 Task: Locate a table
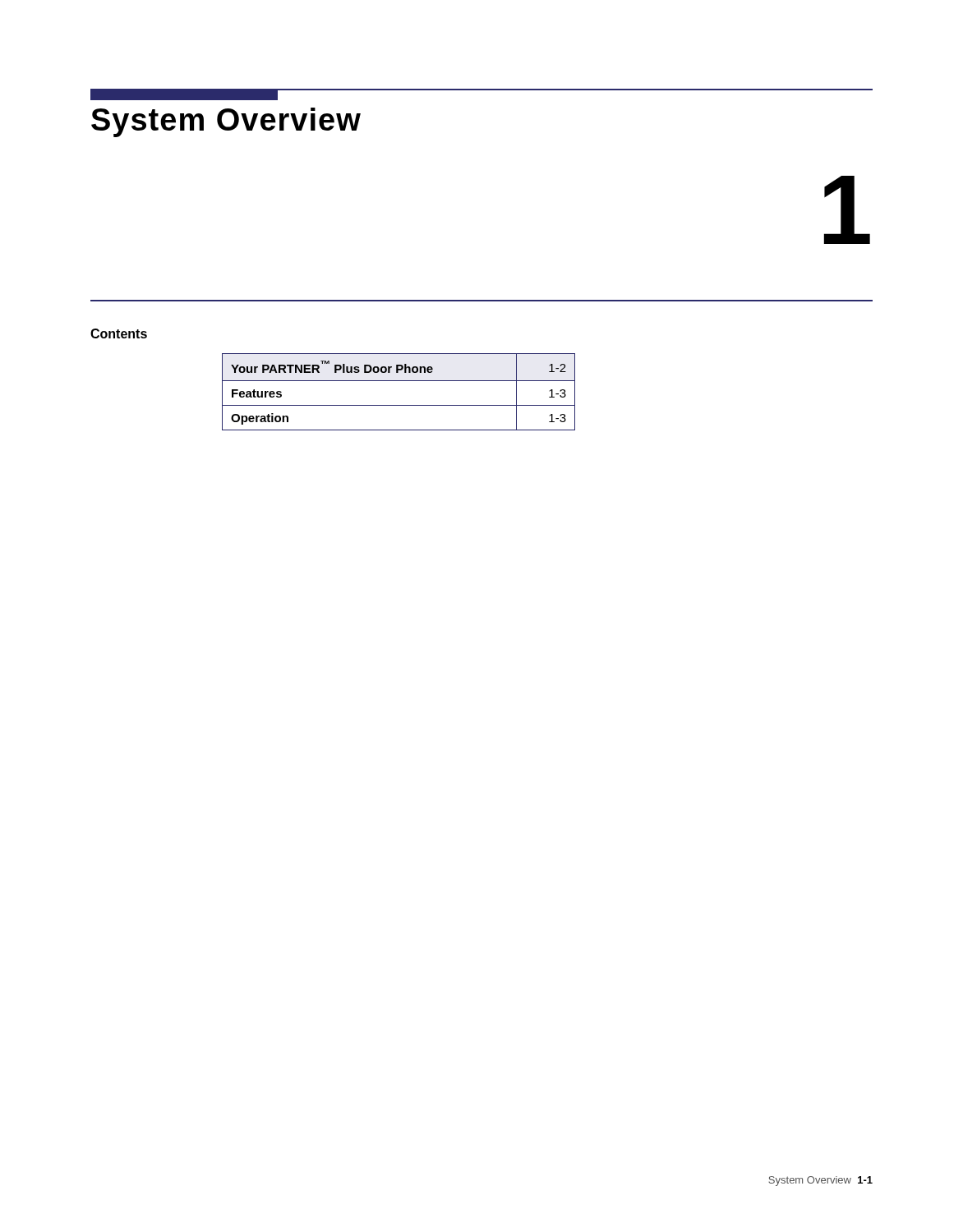pyautogui.click(x=399, y=392)
